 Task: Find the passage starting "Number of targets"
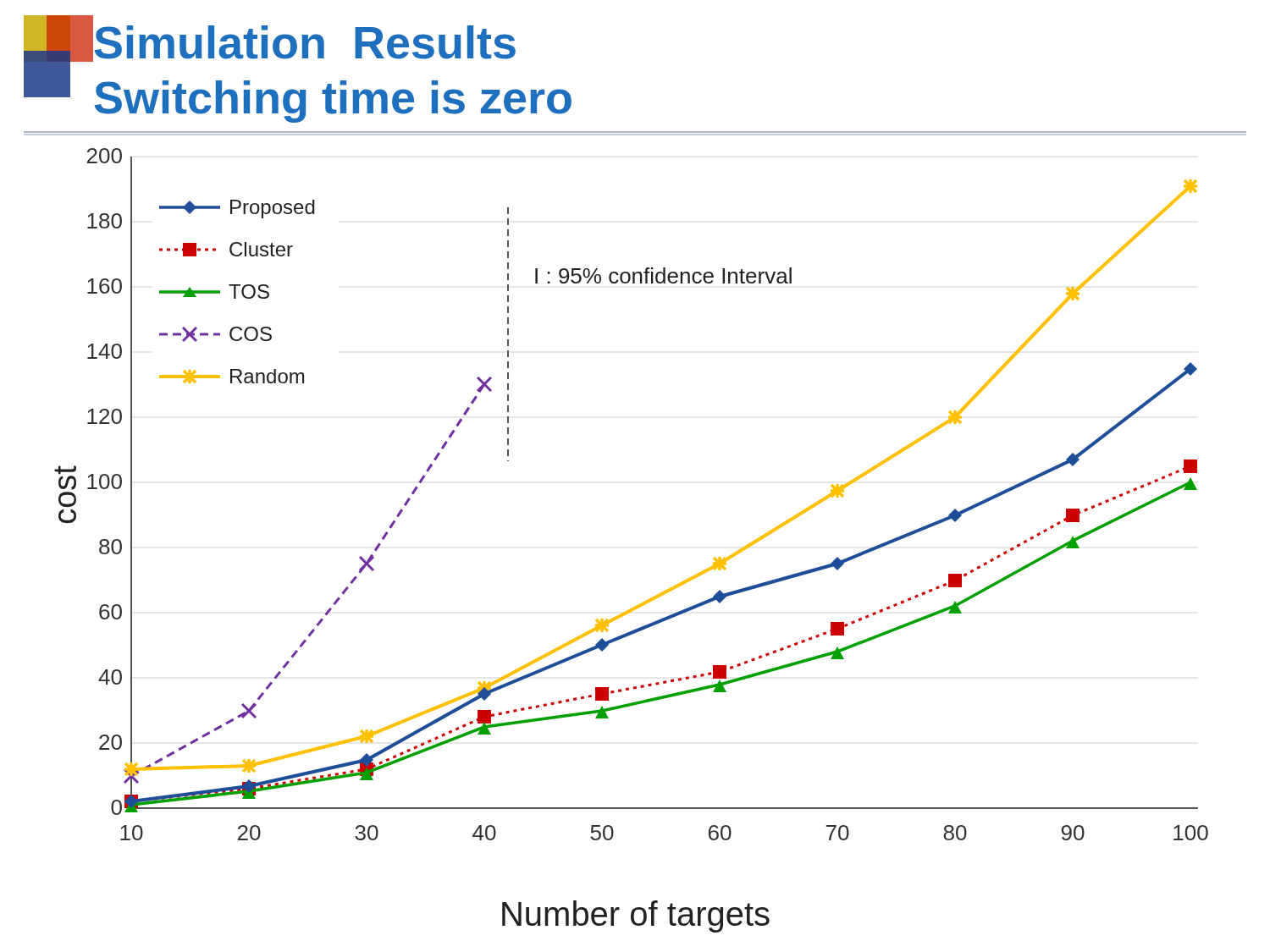(635, 914)
